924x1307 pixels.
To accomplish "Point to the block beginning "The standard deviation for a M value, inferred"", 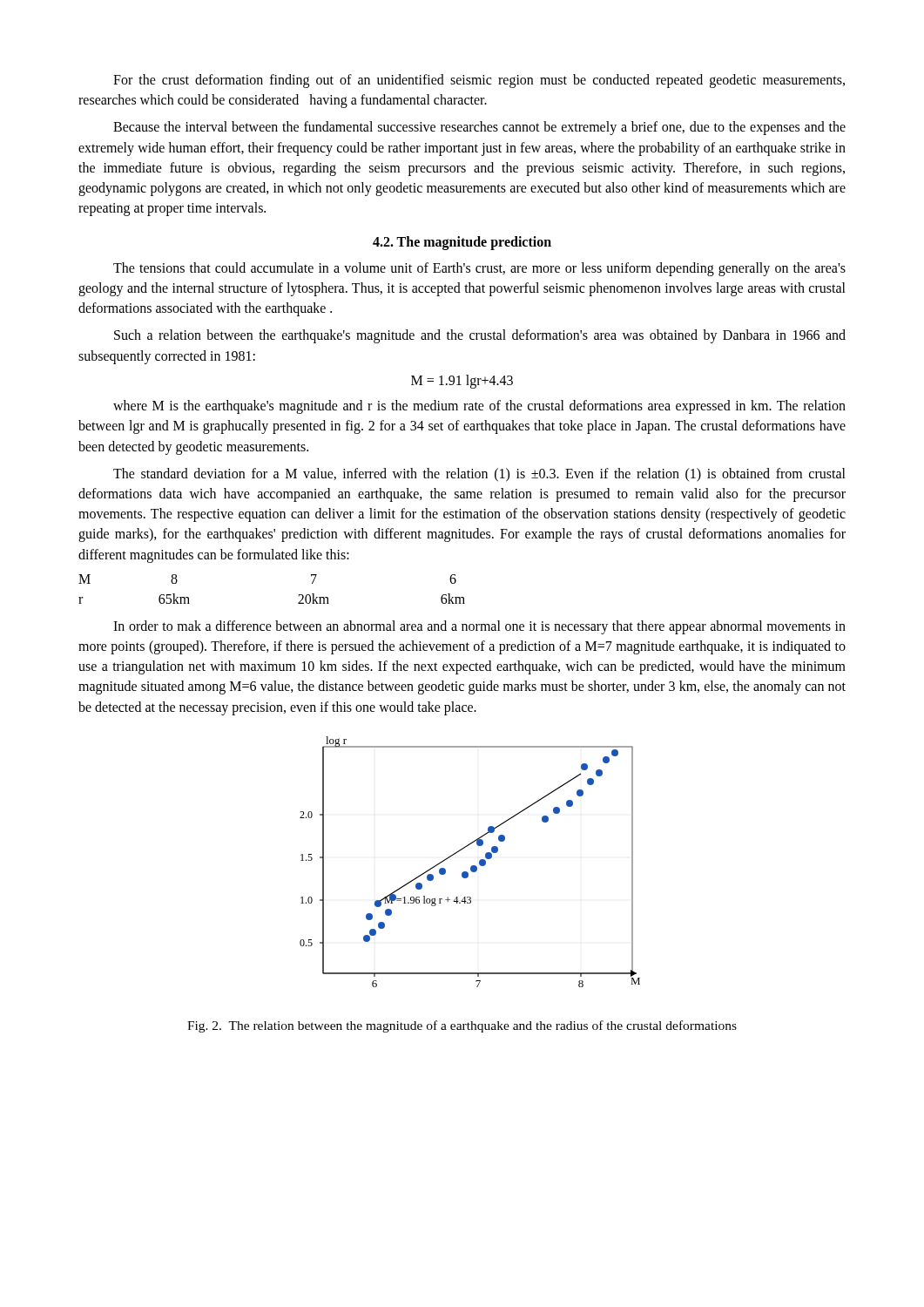I will 462,514.
